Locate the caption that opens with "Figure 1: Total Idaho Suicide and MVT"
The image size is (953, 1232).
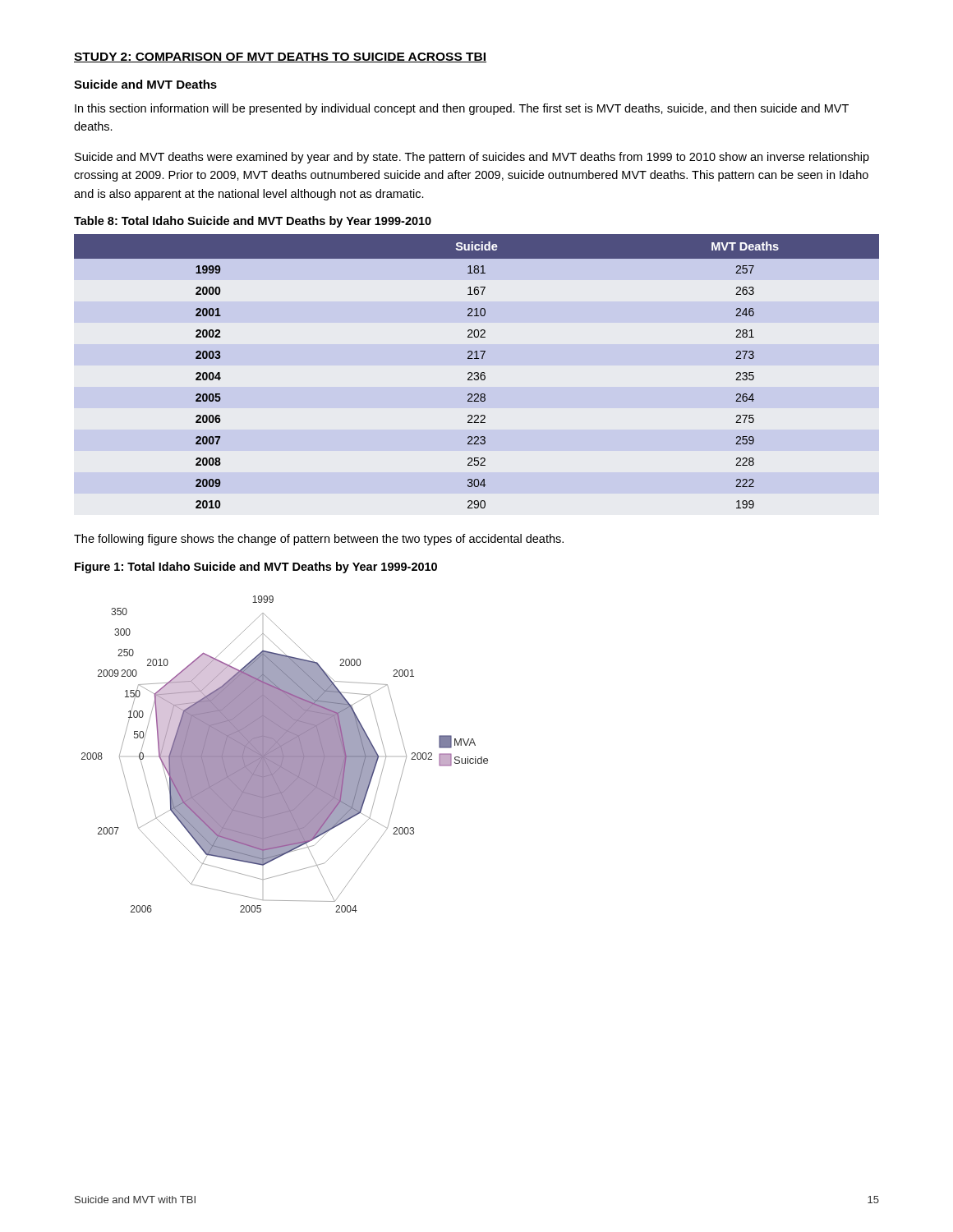[x=256, y=567]
